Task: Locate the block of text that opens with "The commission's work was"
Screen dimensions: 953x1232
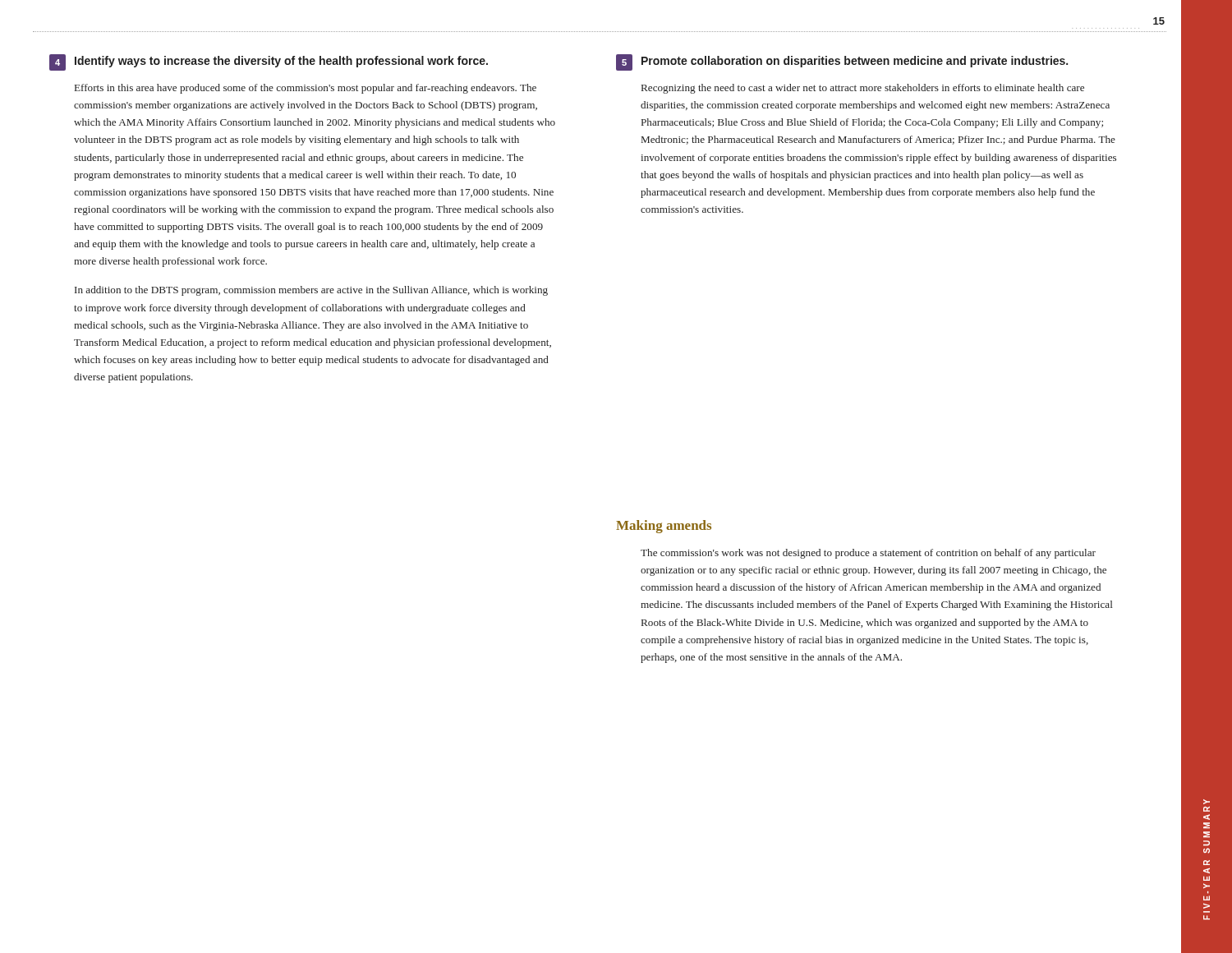Action: (877, 605)
